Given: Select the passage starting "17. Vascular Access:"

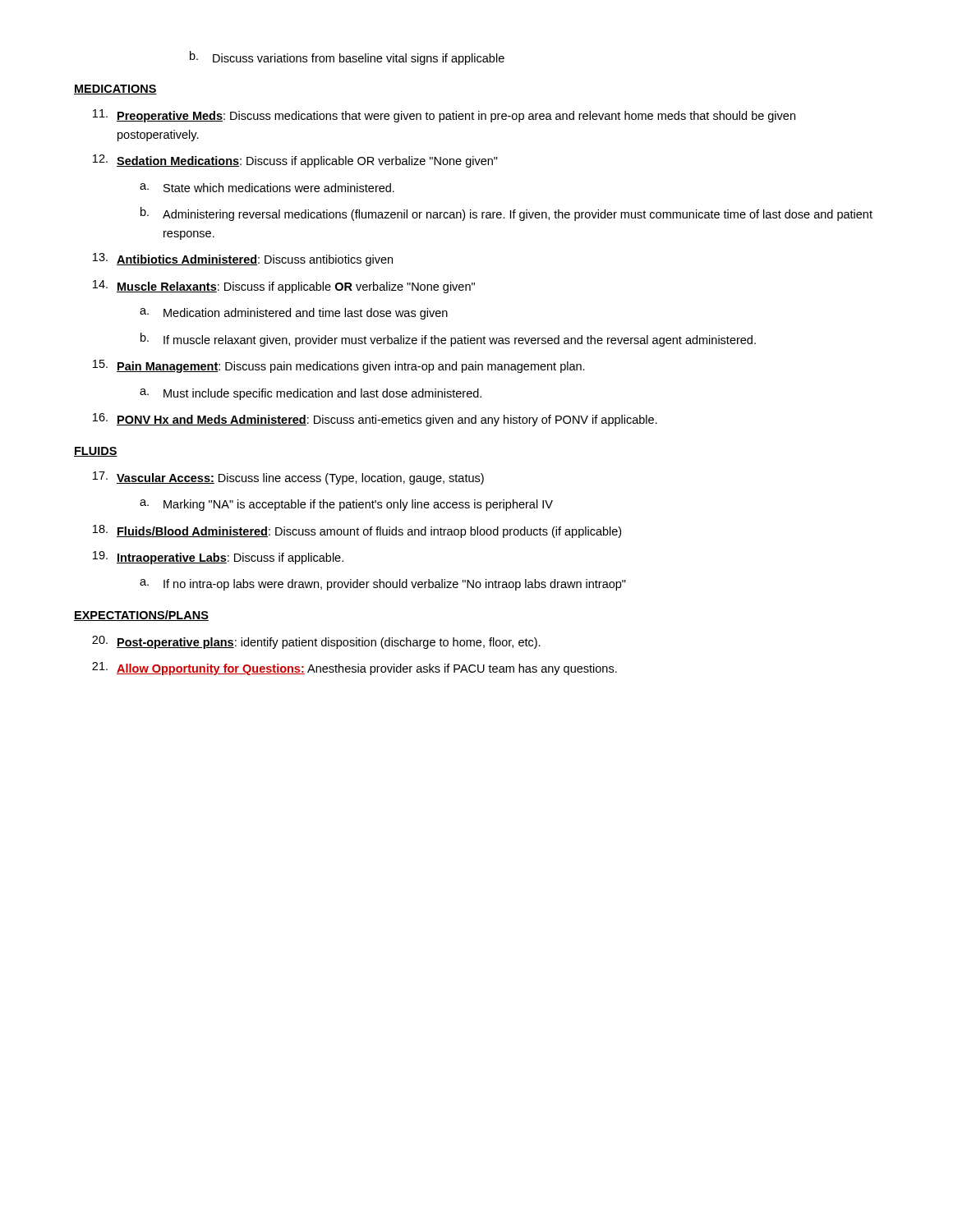Looking at the screenshot, I should coord(476,478).
